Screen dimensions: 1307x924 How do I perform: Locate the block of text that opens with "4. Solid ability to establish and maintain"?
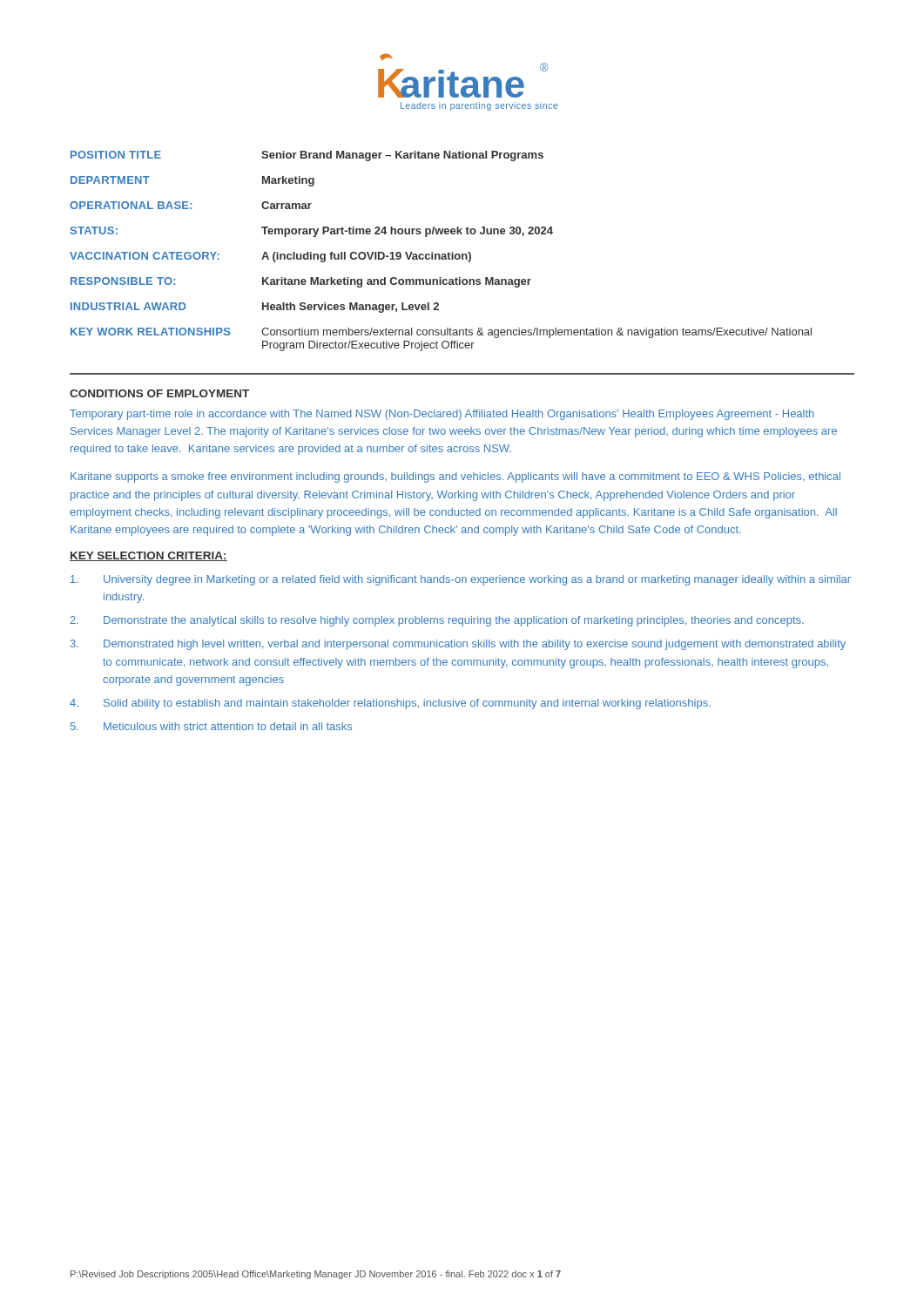coord(462,703)
